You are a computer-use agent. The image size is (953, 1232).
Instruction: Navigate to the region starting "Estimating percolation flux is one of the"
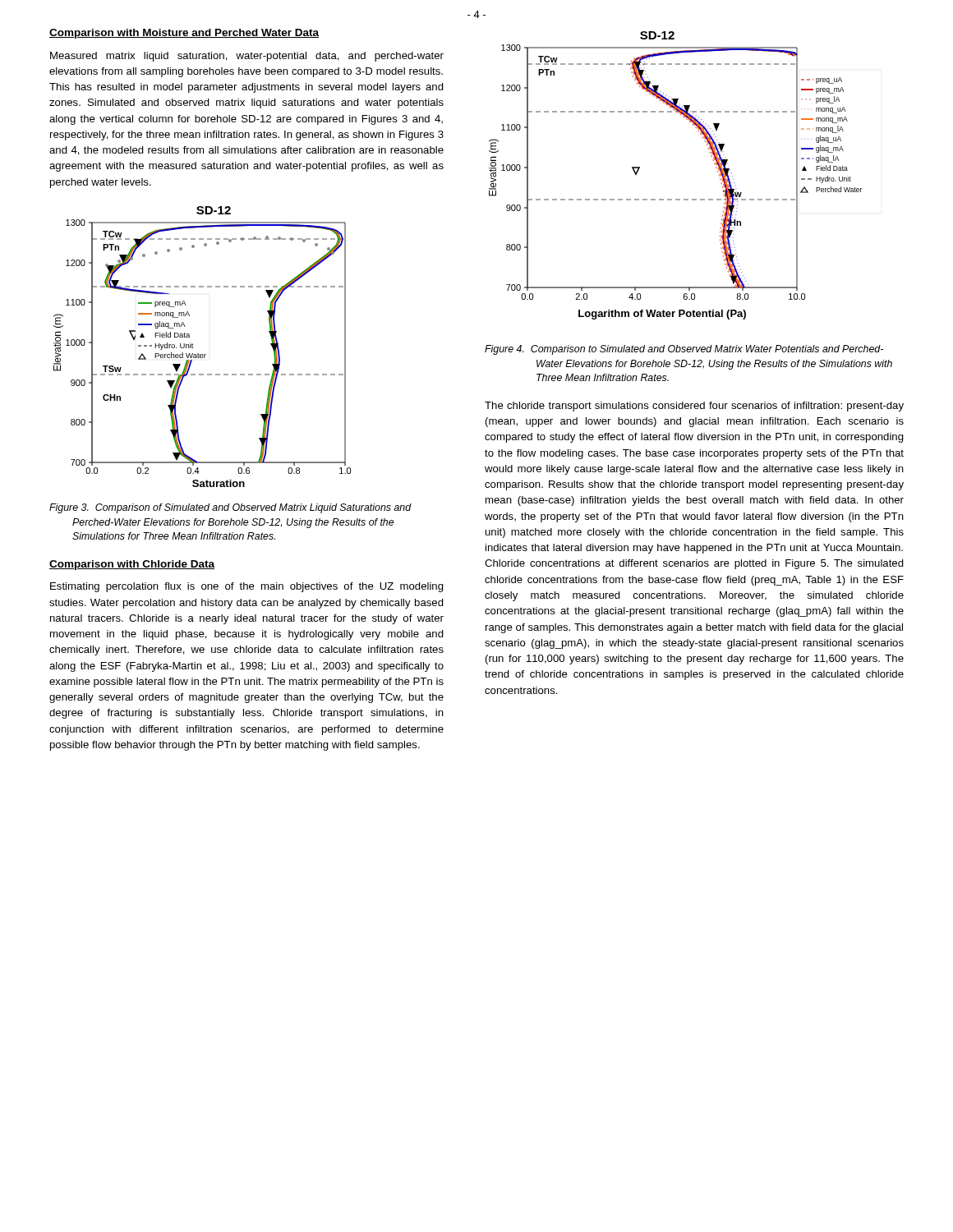[246, 665]
